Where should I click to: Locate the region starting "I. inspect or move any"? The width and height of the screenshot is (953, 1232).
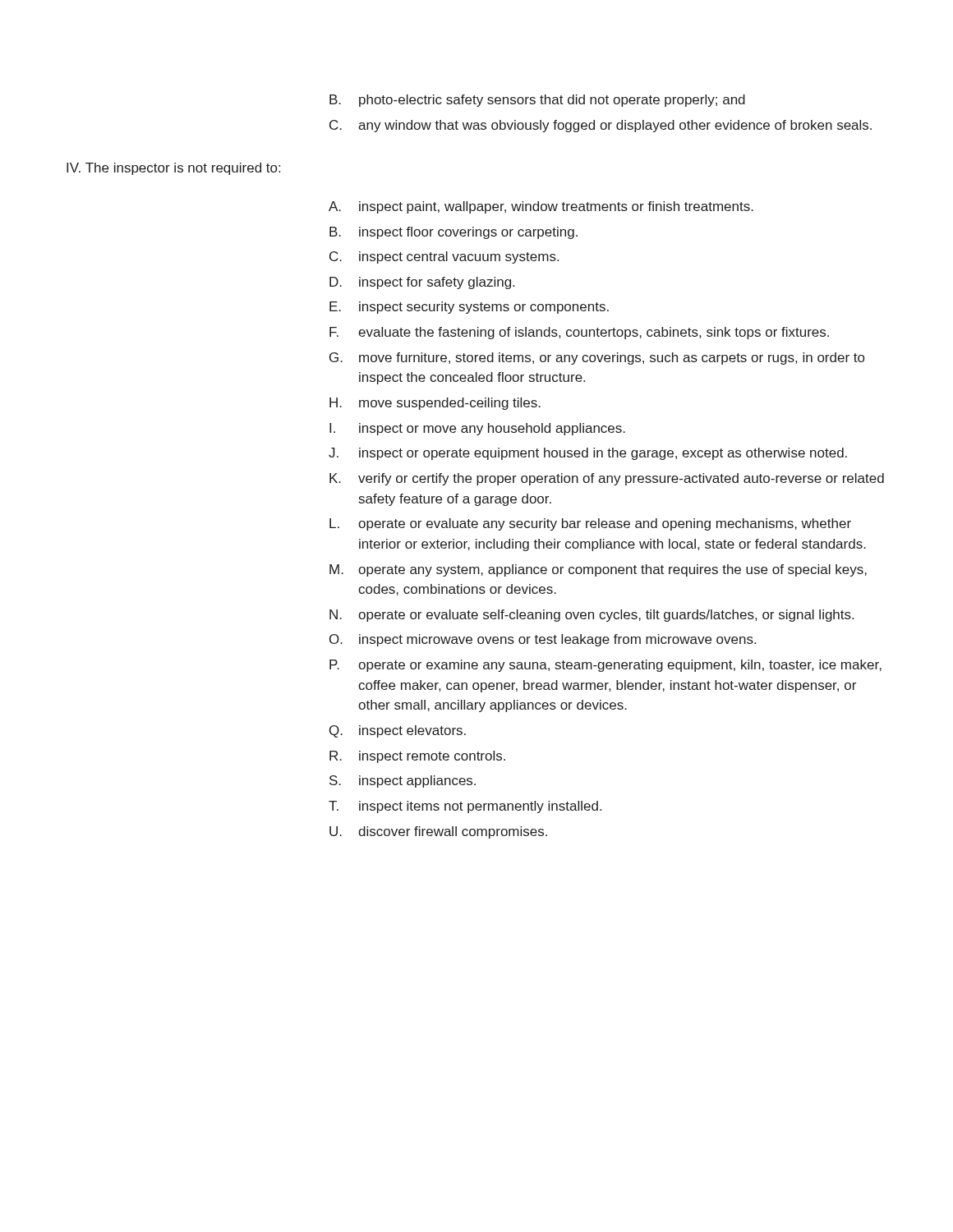point(608,429)
